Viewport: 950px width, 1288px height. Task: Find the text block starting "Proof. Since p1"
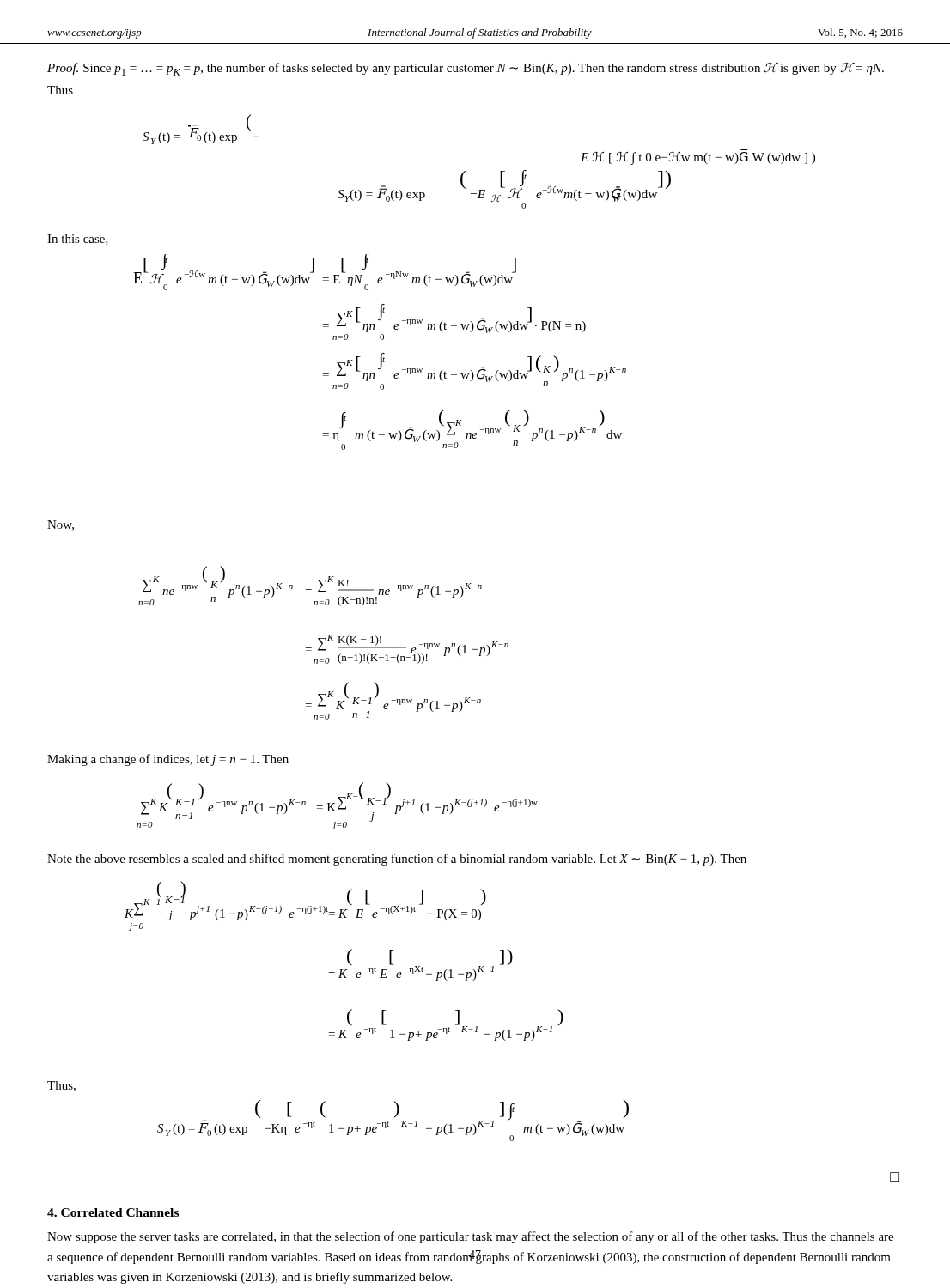[466, 79]
